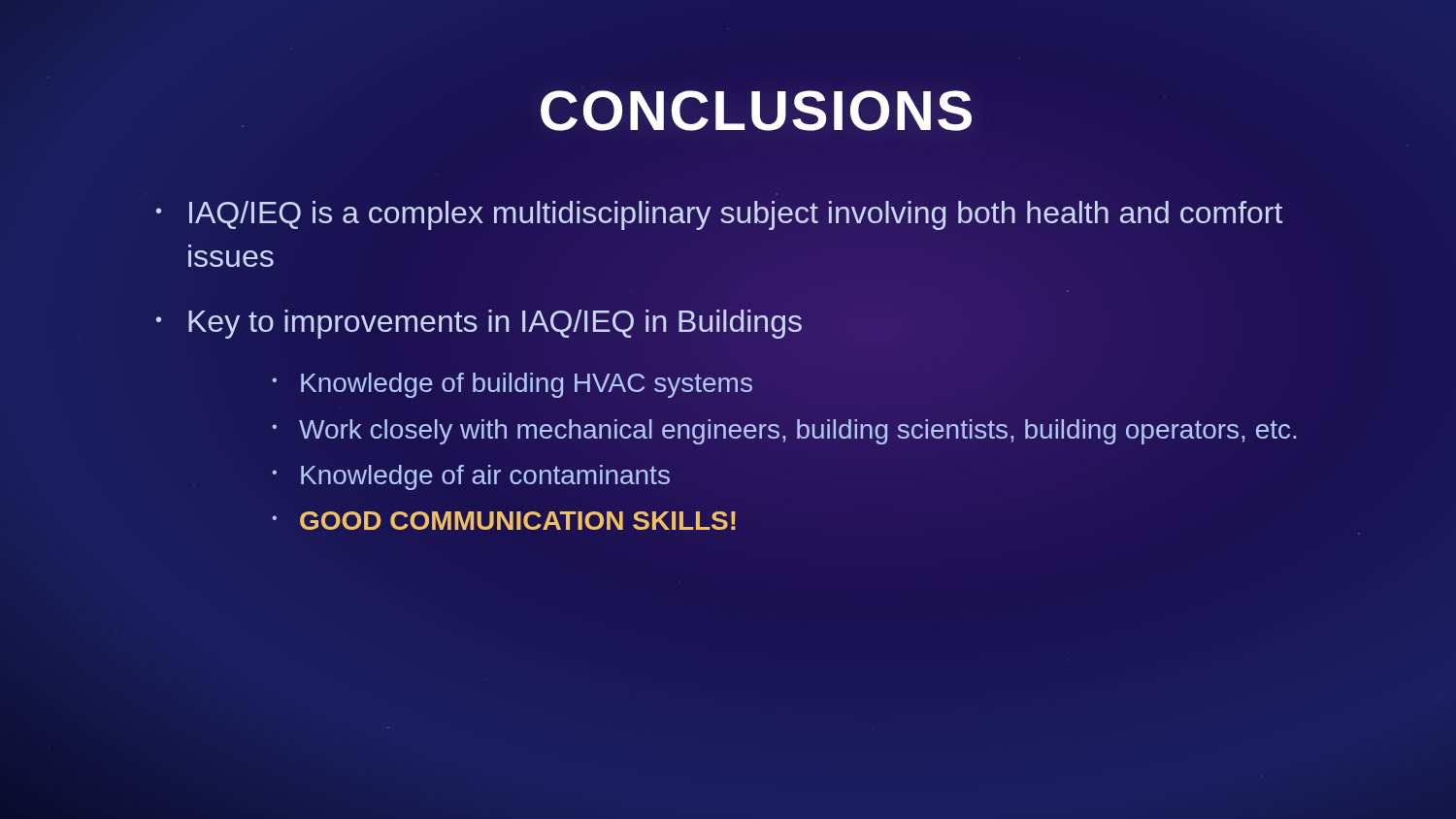Find the block on this page that starts "• Work closely with mechanical engineers, building"

785,429
